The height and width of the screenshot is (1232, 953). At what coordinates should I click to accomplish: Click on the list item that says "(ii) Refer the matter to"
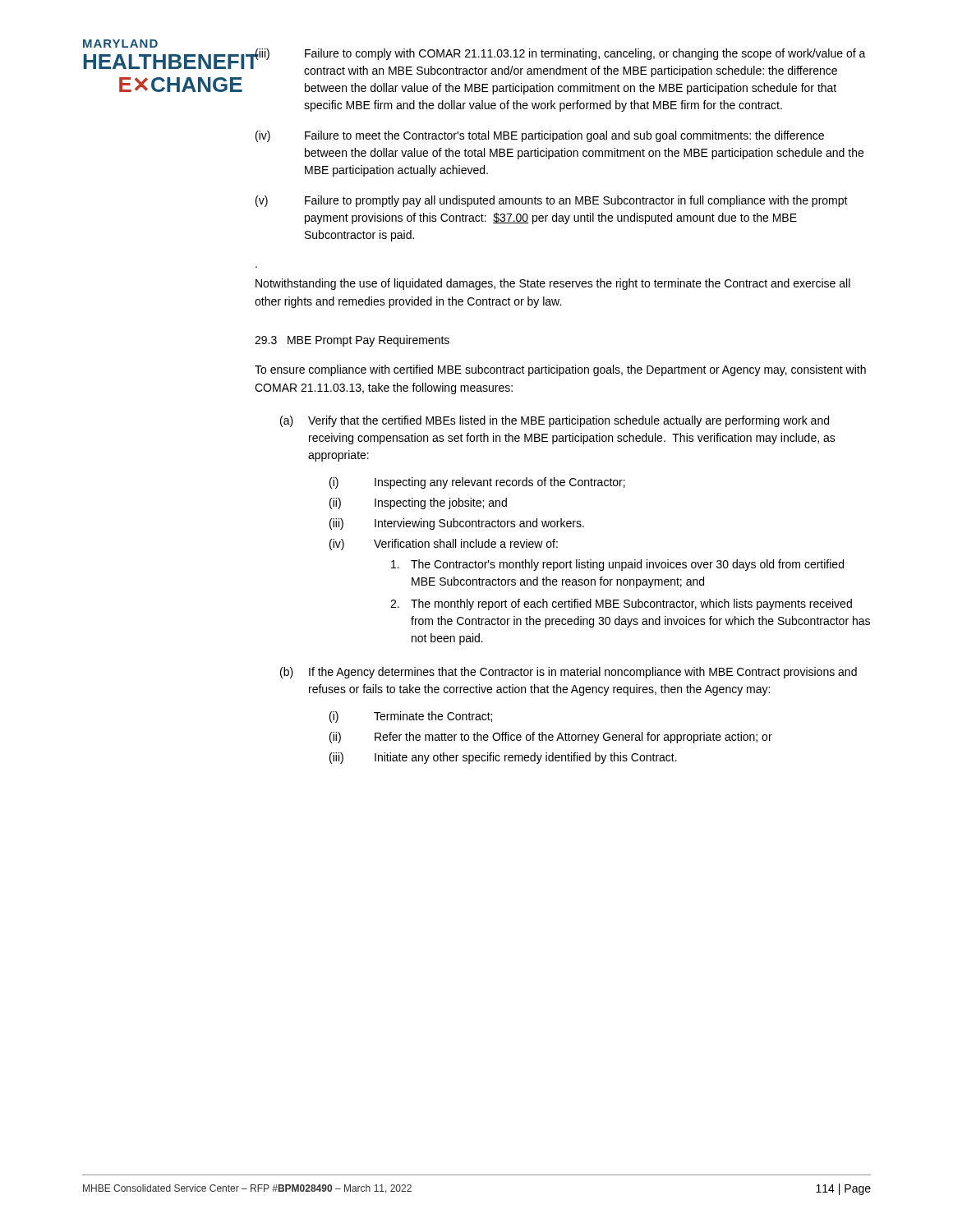point(550,737)
